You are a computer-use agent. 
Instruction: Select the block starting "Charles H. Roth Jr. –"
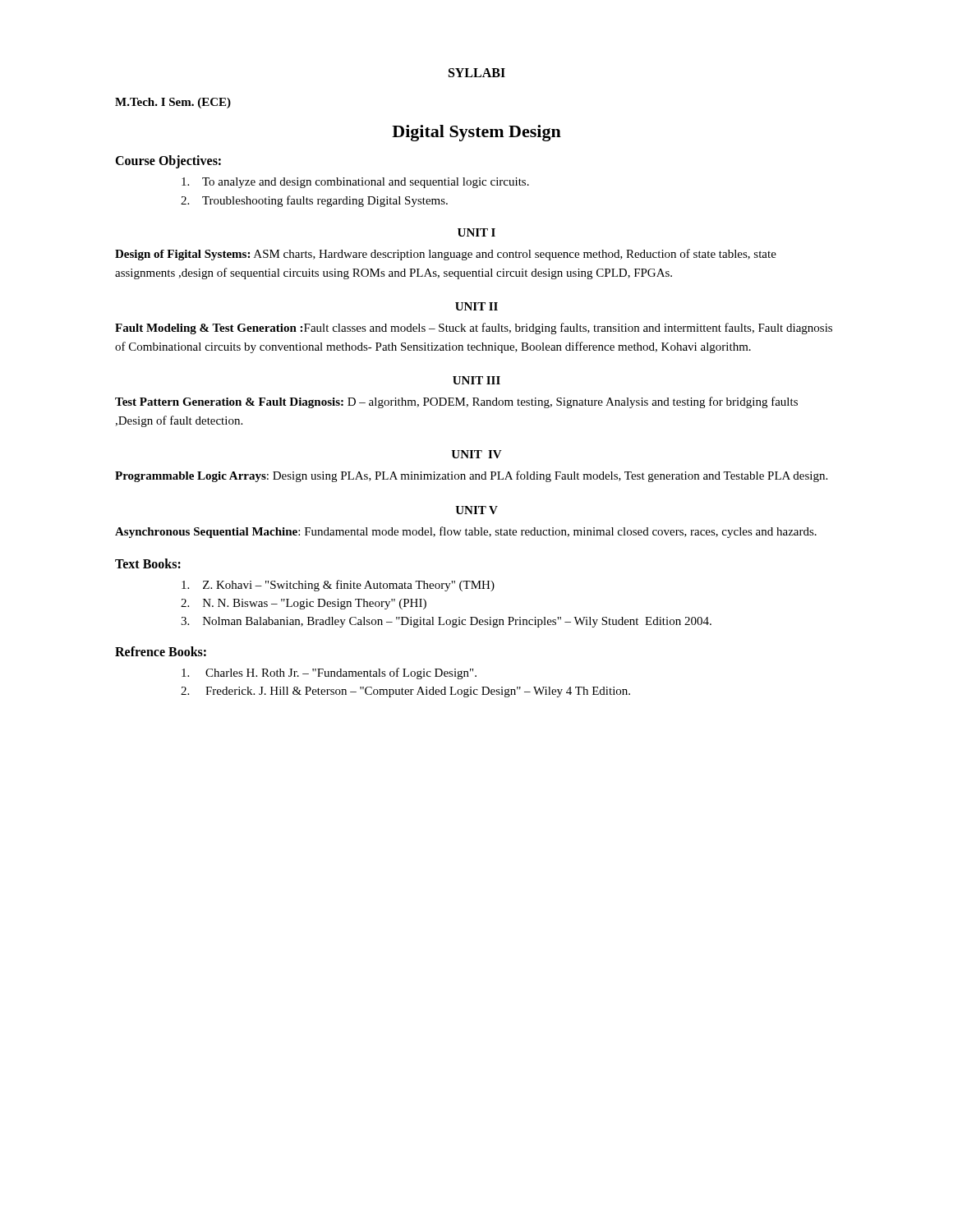(329, 673)
